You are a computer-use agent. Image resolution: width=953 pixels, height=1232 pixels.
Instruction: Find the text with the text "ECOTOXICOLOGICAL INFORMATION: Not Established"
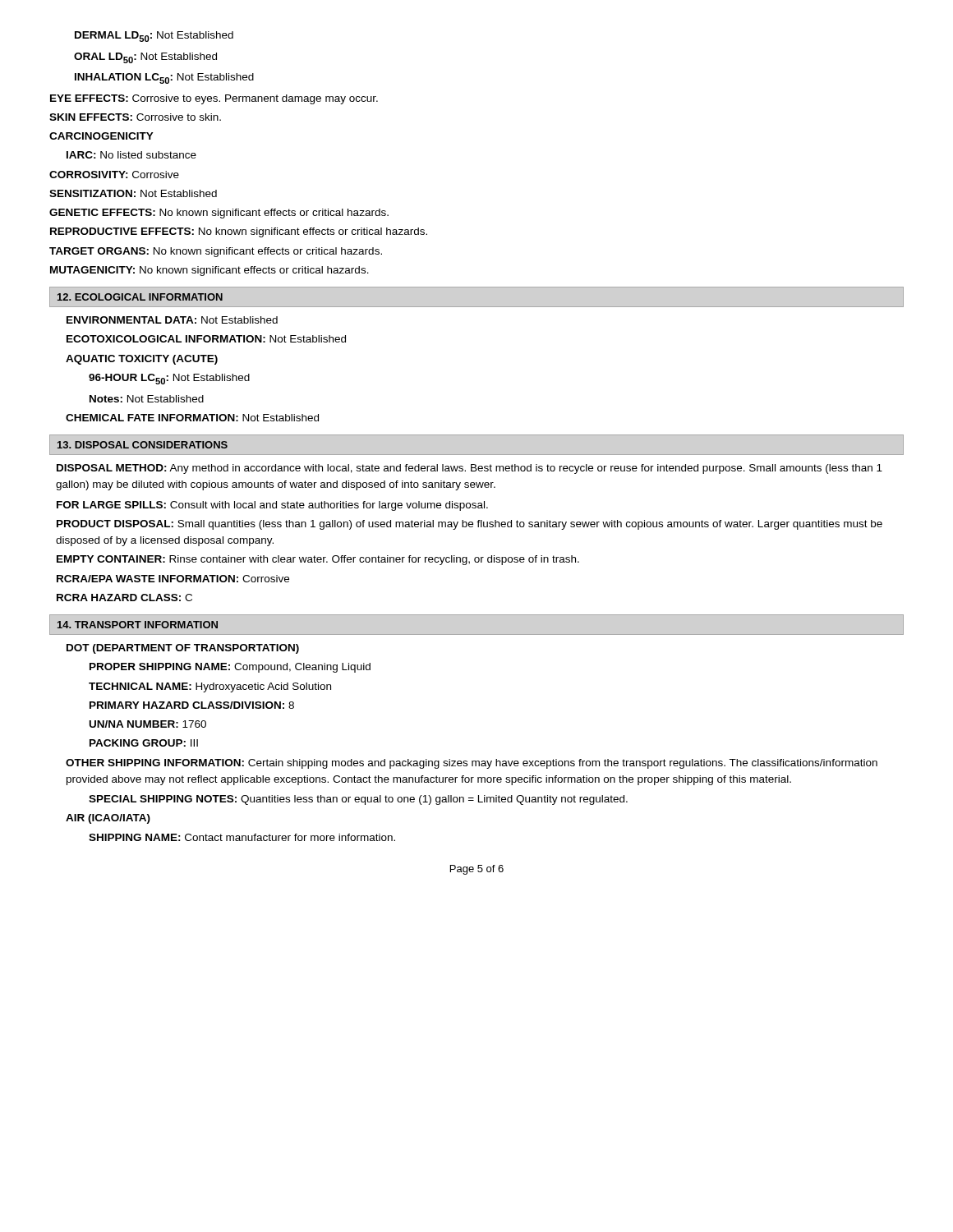point(206,339)
